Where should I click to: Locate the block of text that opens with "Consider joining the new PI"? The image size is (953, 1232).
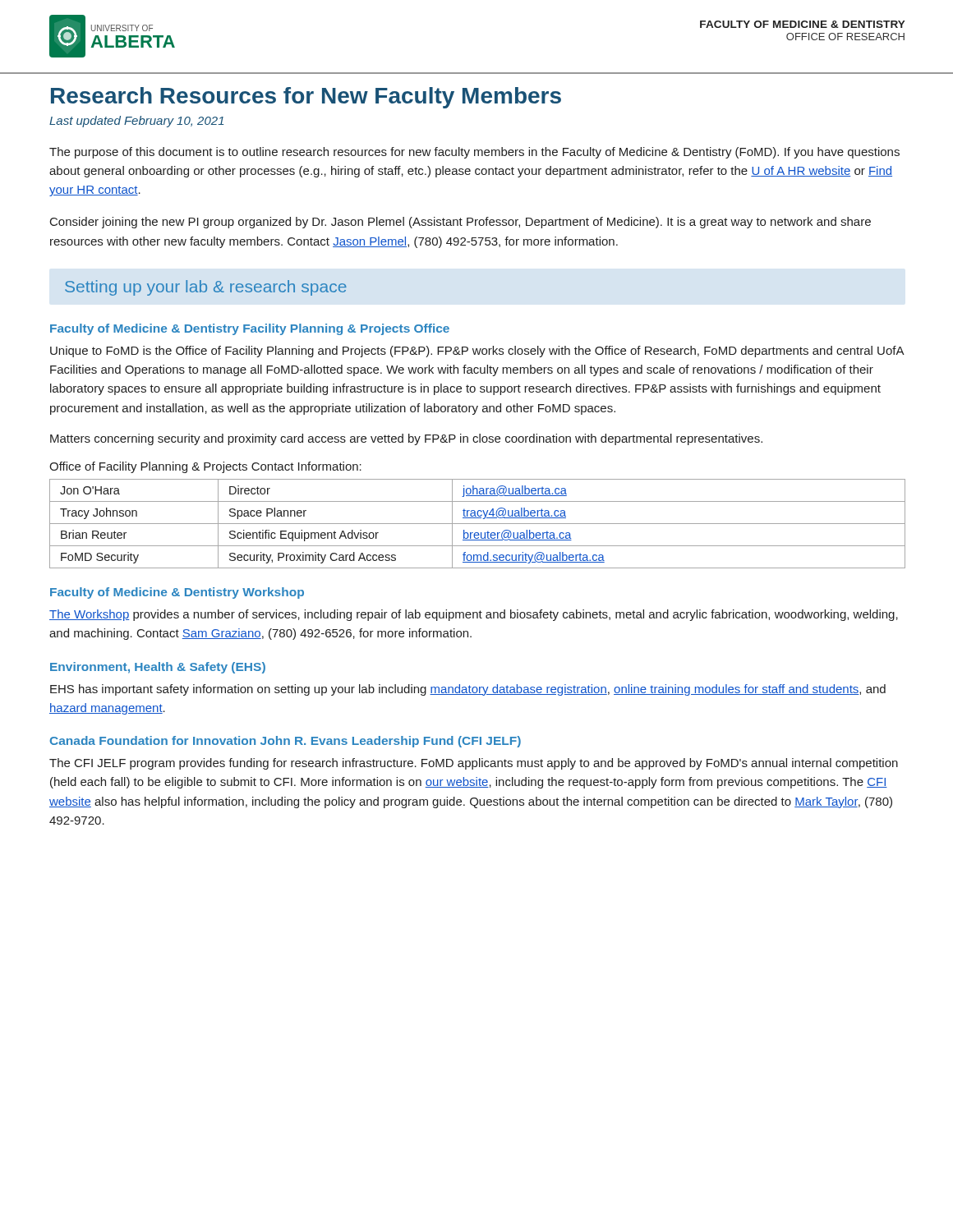tap(460, 231)
